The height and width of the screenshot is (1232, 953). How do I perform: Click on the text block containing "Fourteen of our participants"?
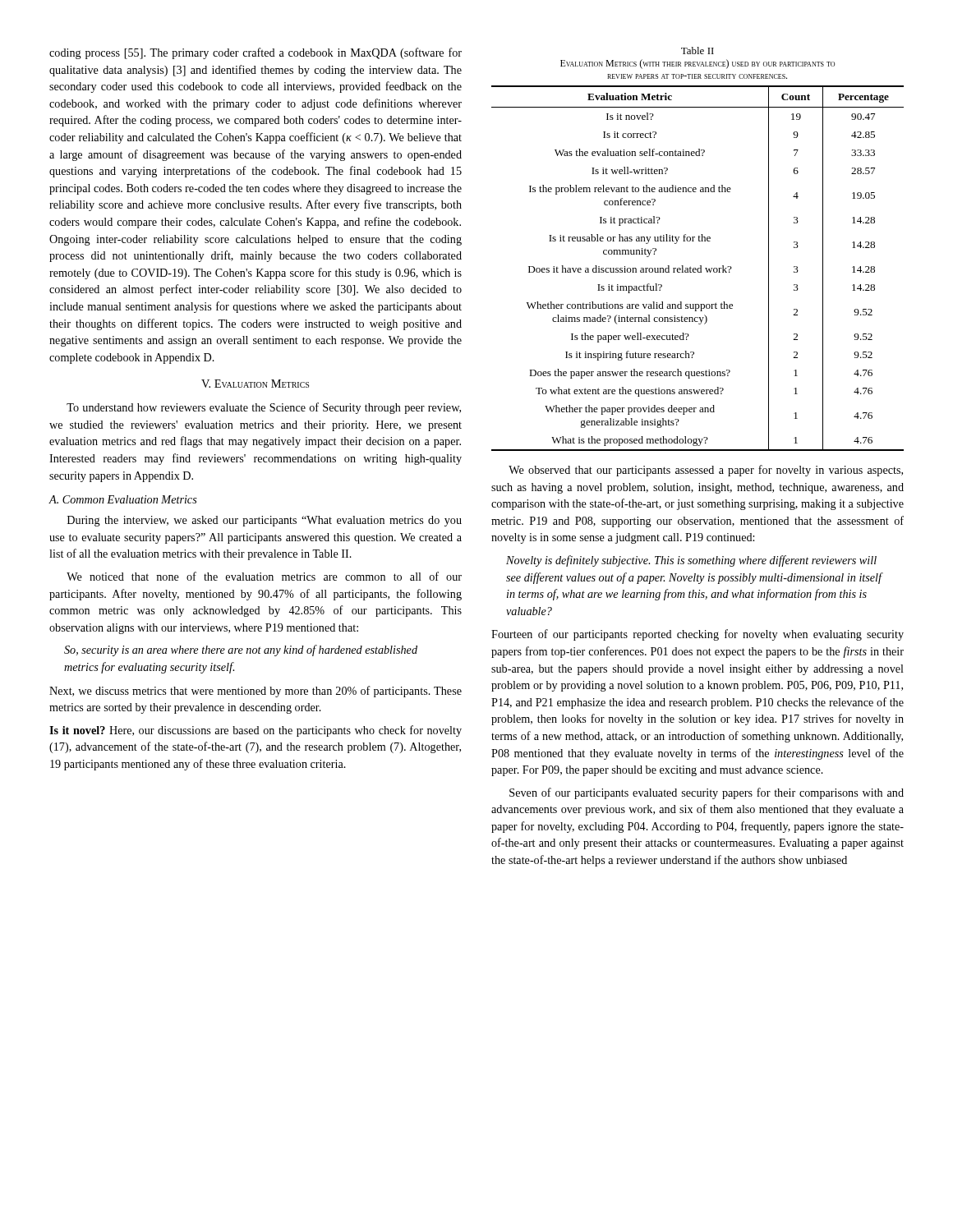(x=698, y=702)
